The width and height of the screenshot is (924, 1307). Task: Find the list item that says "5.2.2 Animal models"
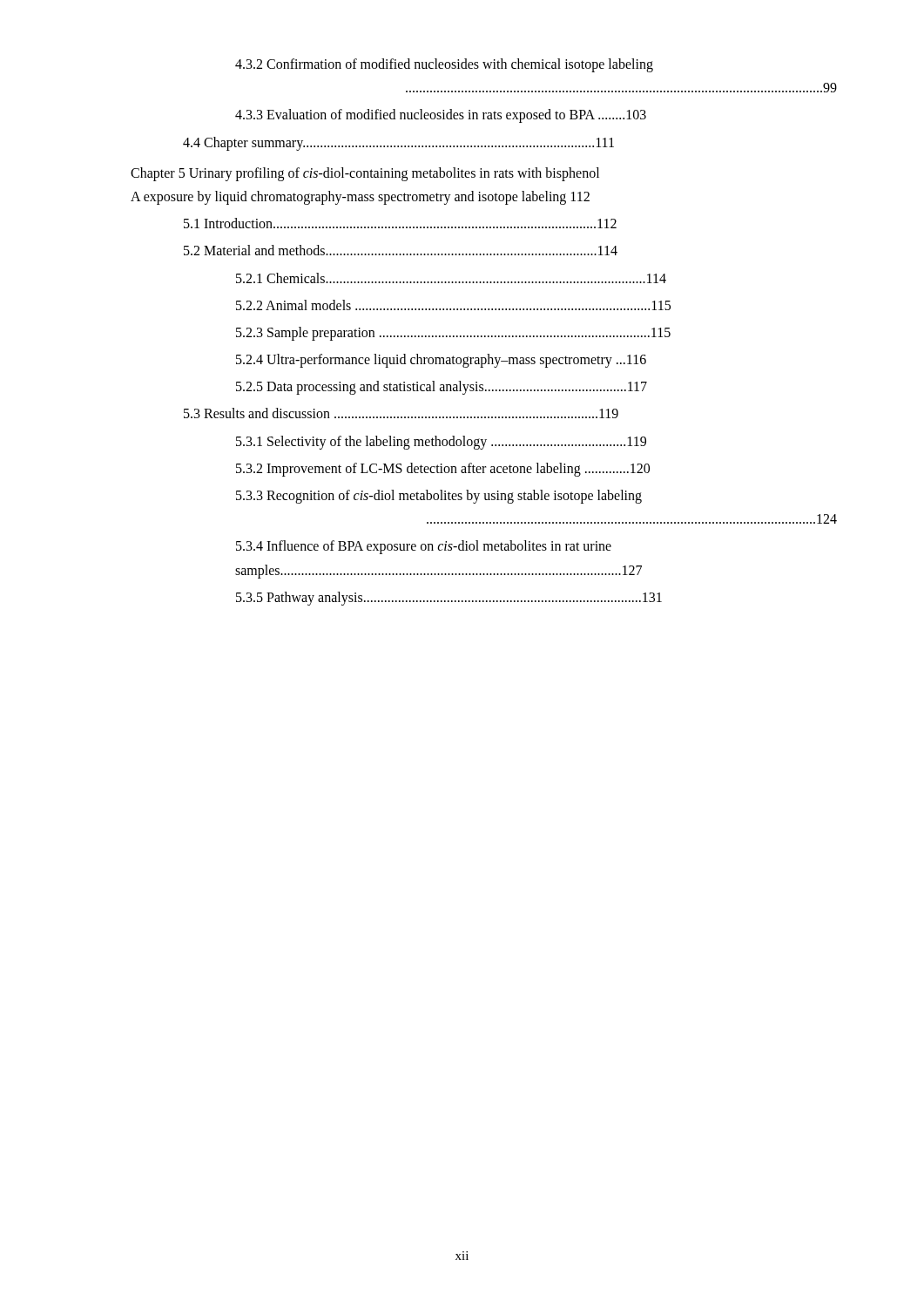pyautogui.click(x=453, y=305)
